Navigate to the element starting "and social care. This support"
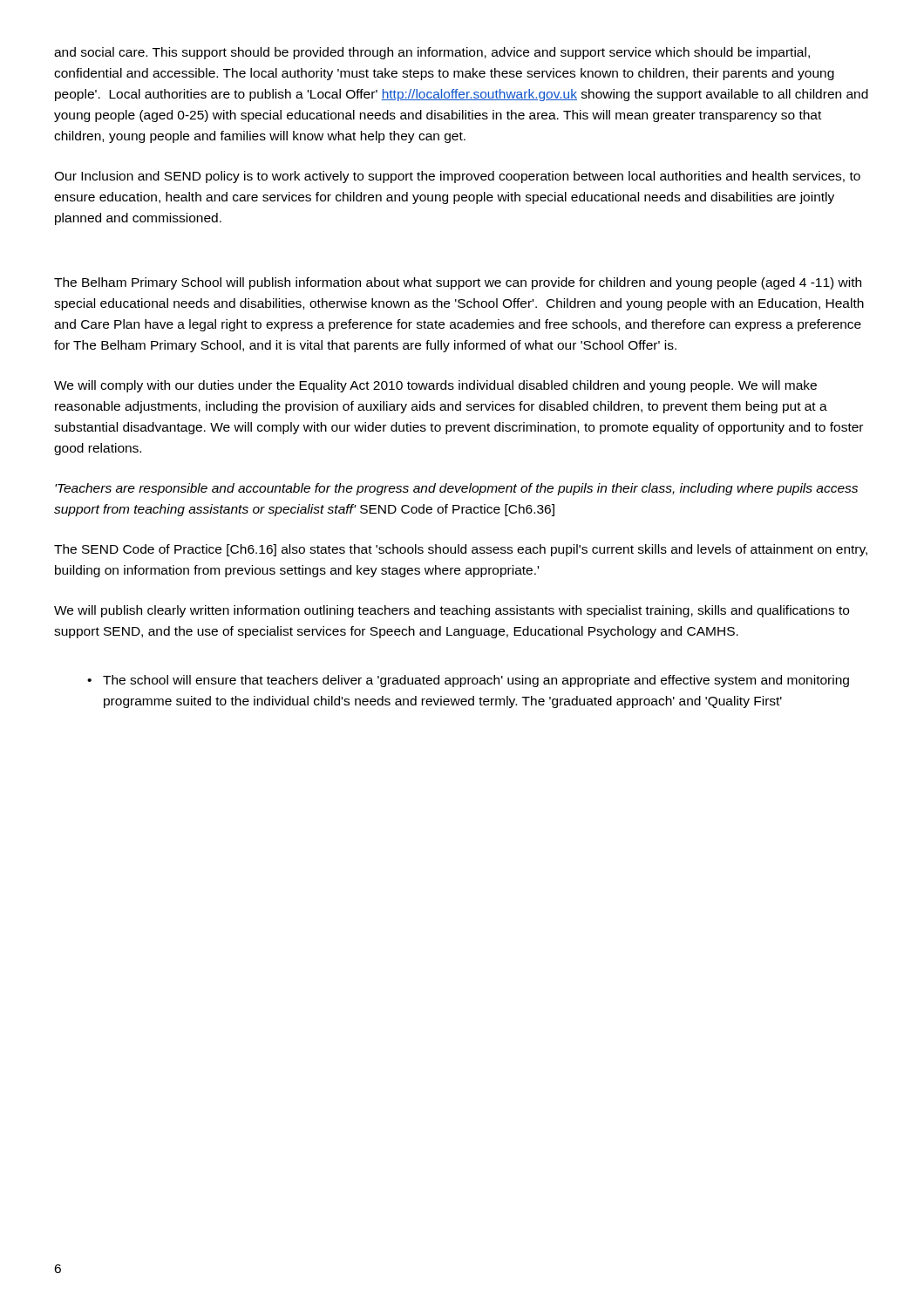This screenshot has width=924, height=1308. pyautogui.click(x=461, y=94)
